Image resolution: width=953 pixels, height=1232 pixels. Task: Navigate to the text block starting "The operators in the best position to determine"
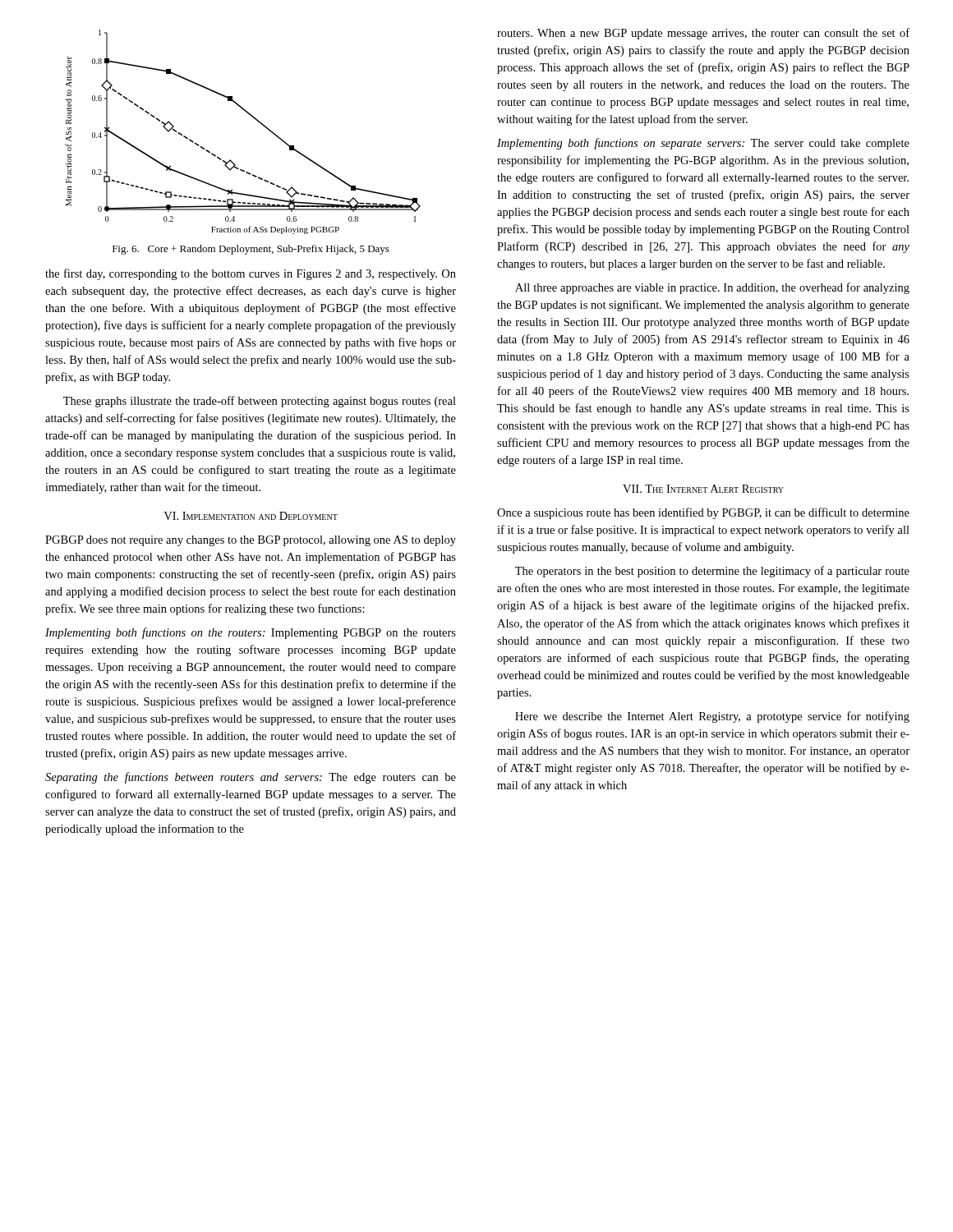703,632
